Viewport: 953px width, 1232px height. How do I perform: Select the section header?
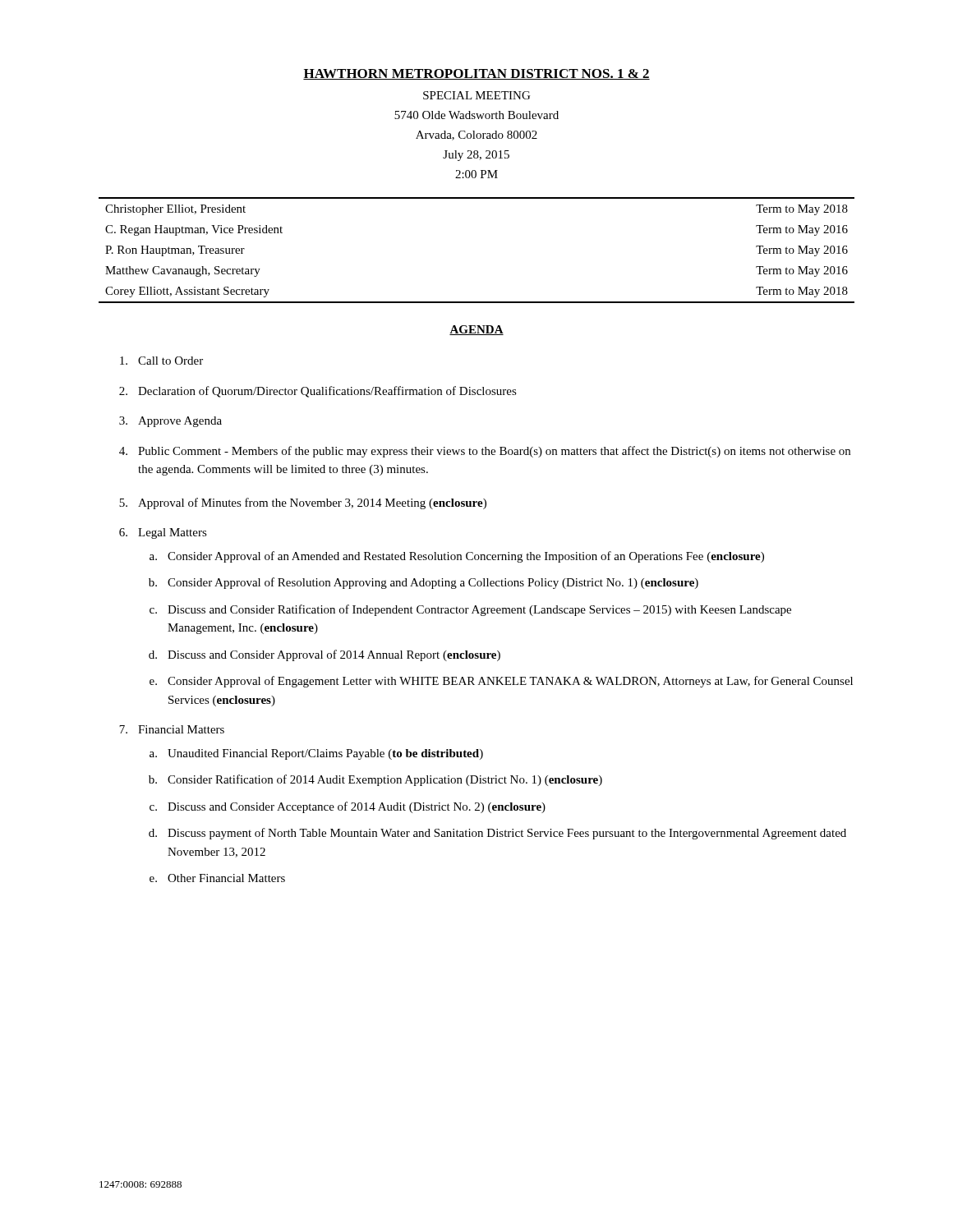[476, 329]
